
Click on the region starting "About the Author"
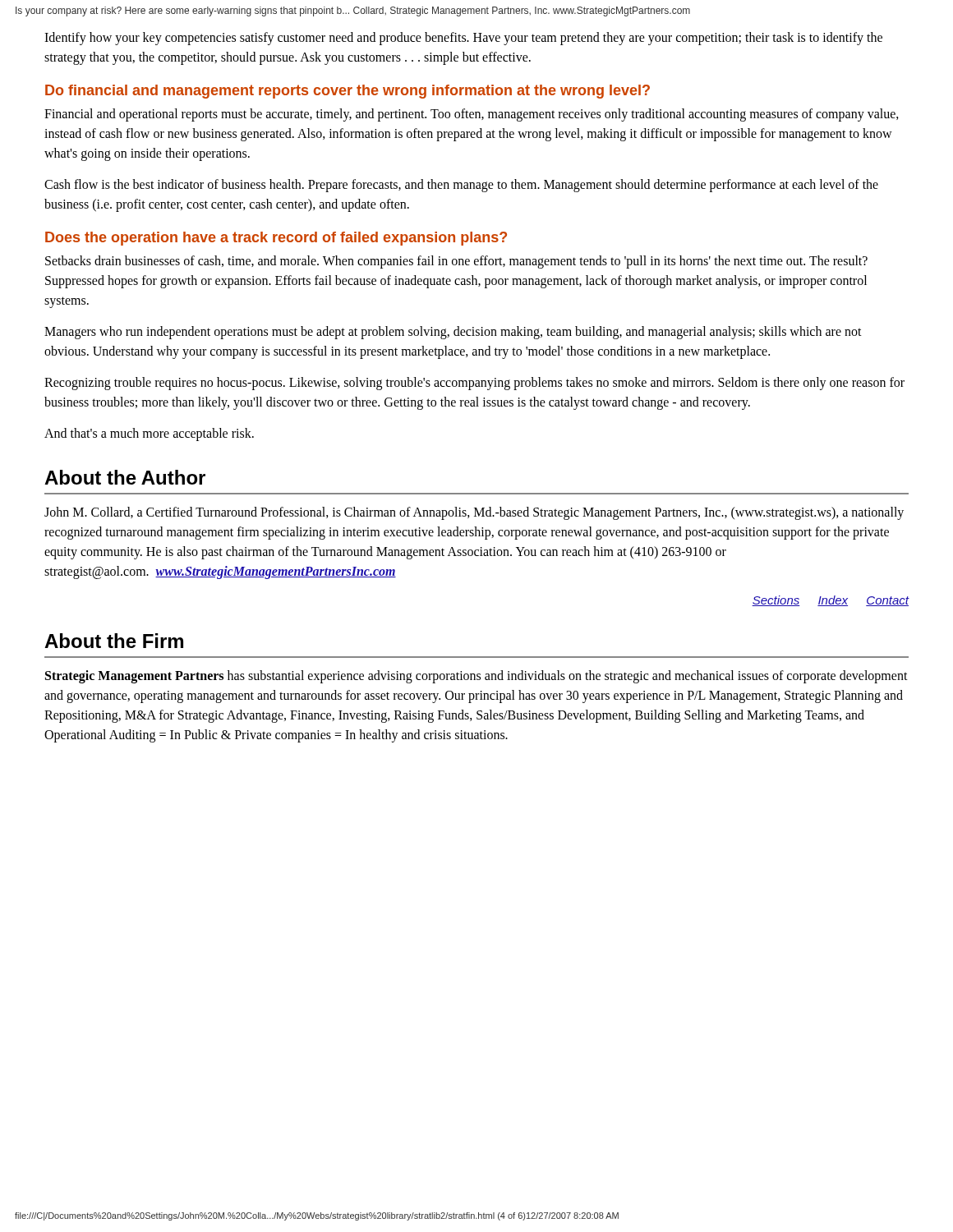tap(125, 478)
